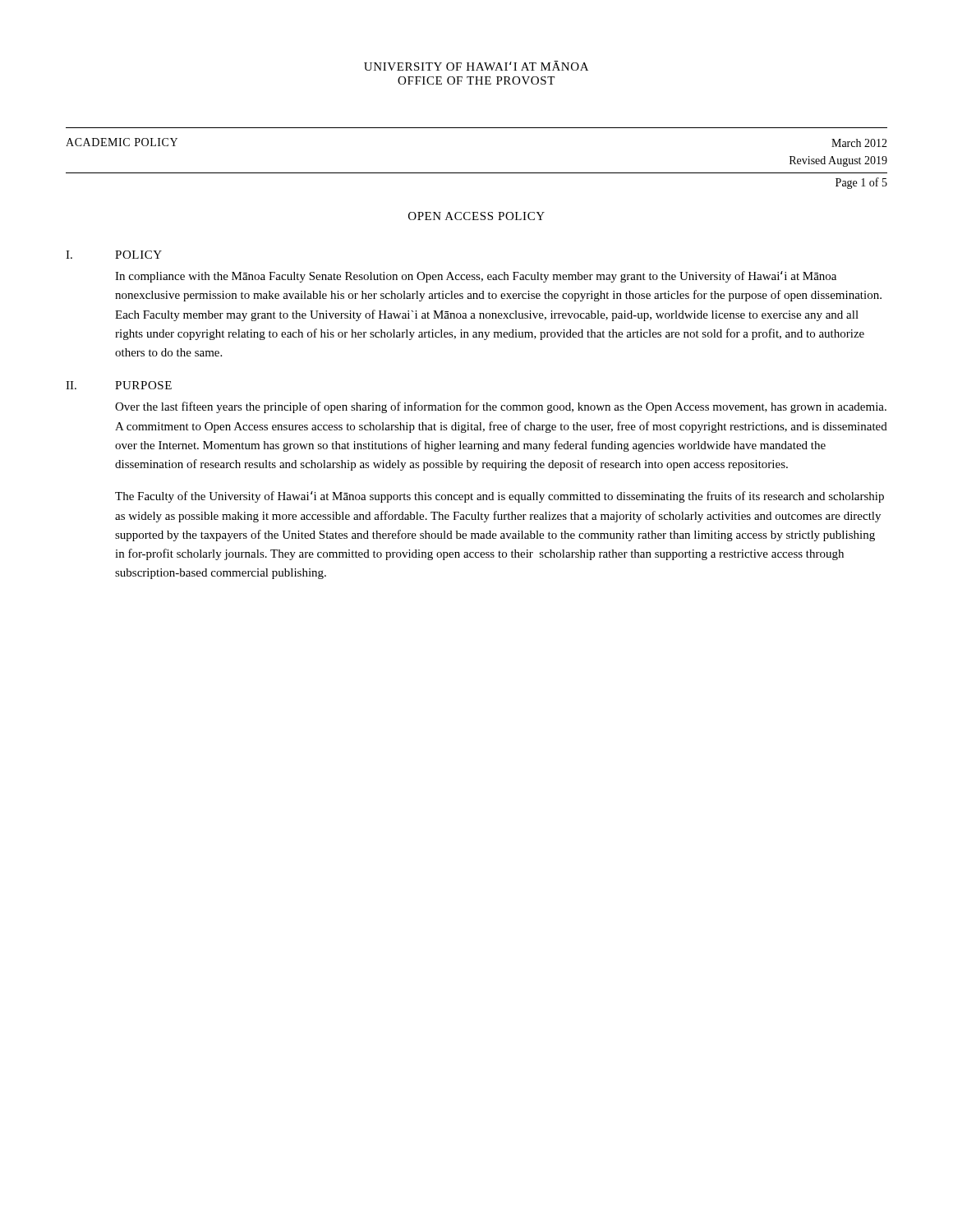Locate the title containing "OPEN ACCESS POLICY"
Screen dimensions: 1232x953
[476, 216]
